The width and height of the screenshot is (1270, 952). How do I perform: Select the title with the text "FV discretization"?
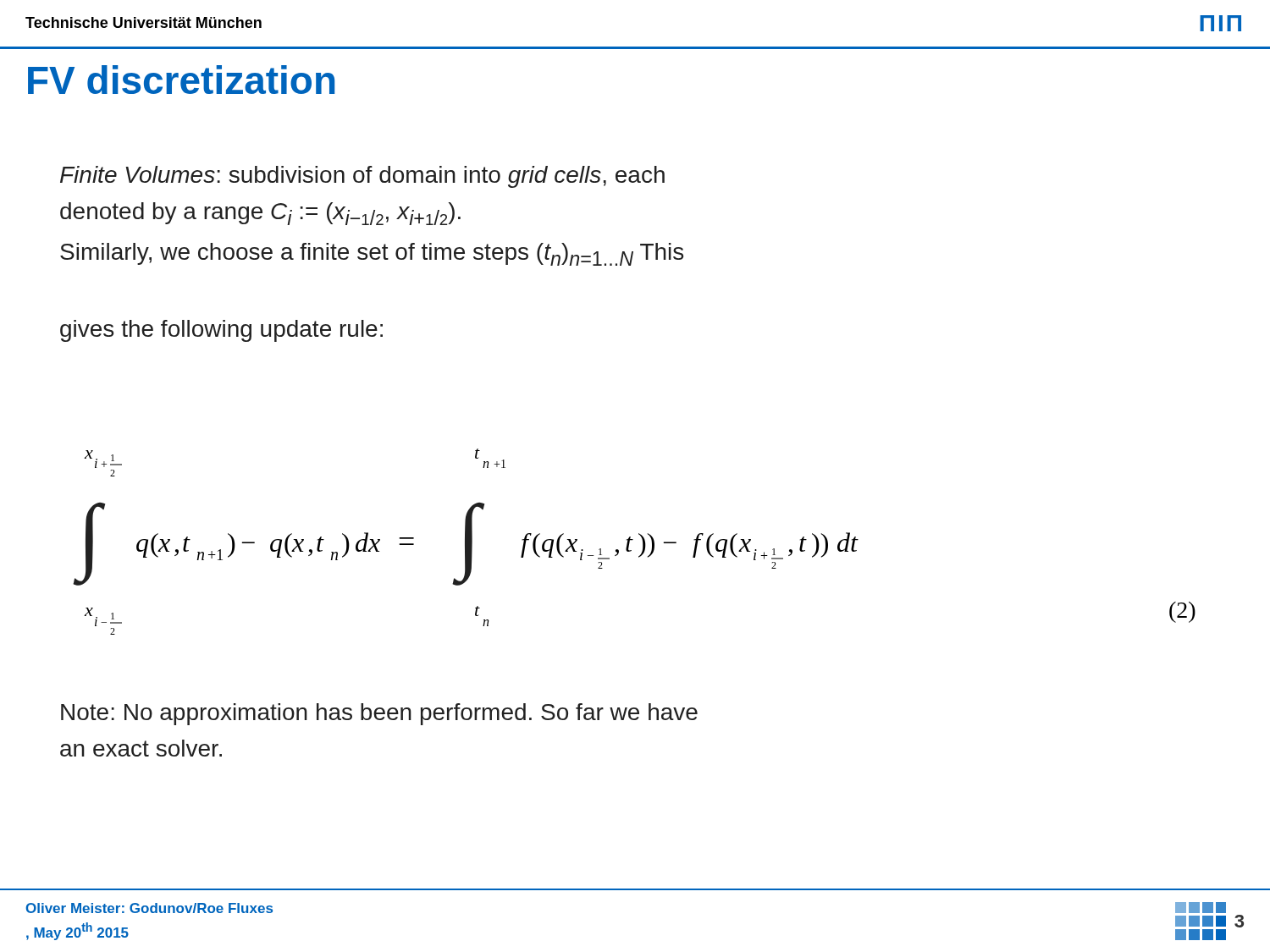(181, 80)
